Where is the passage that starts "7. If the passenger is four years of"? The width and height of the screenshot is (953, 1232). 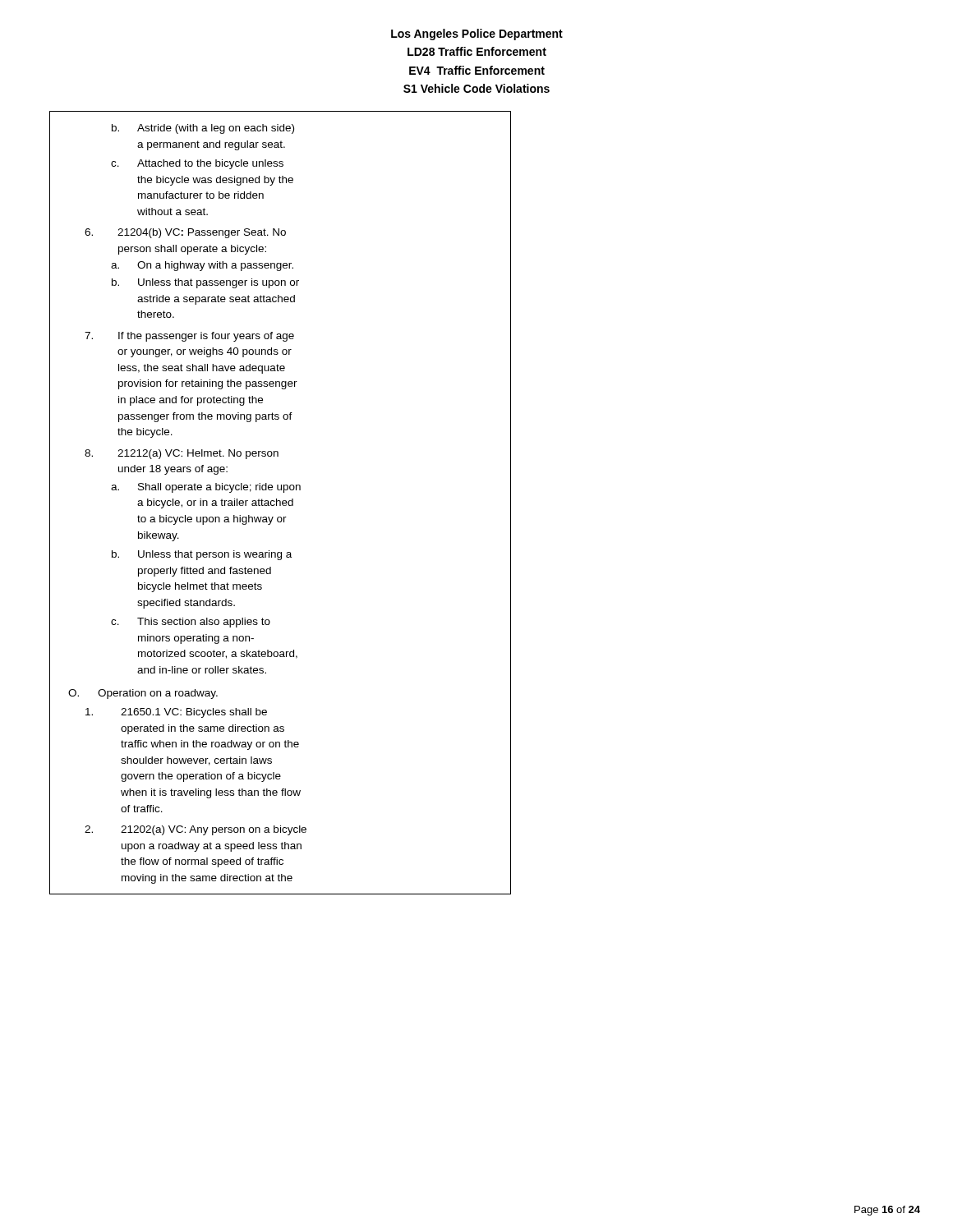(280, 384)
